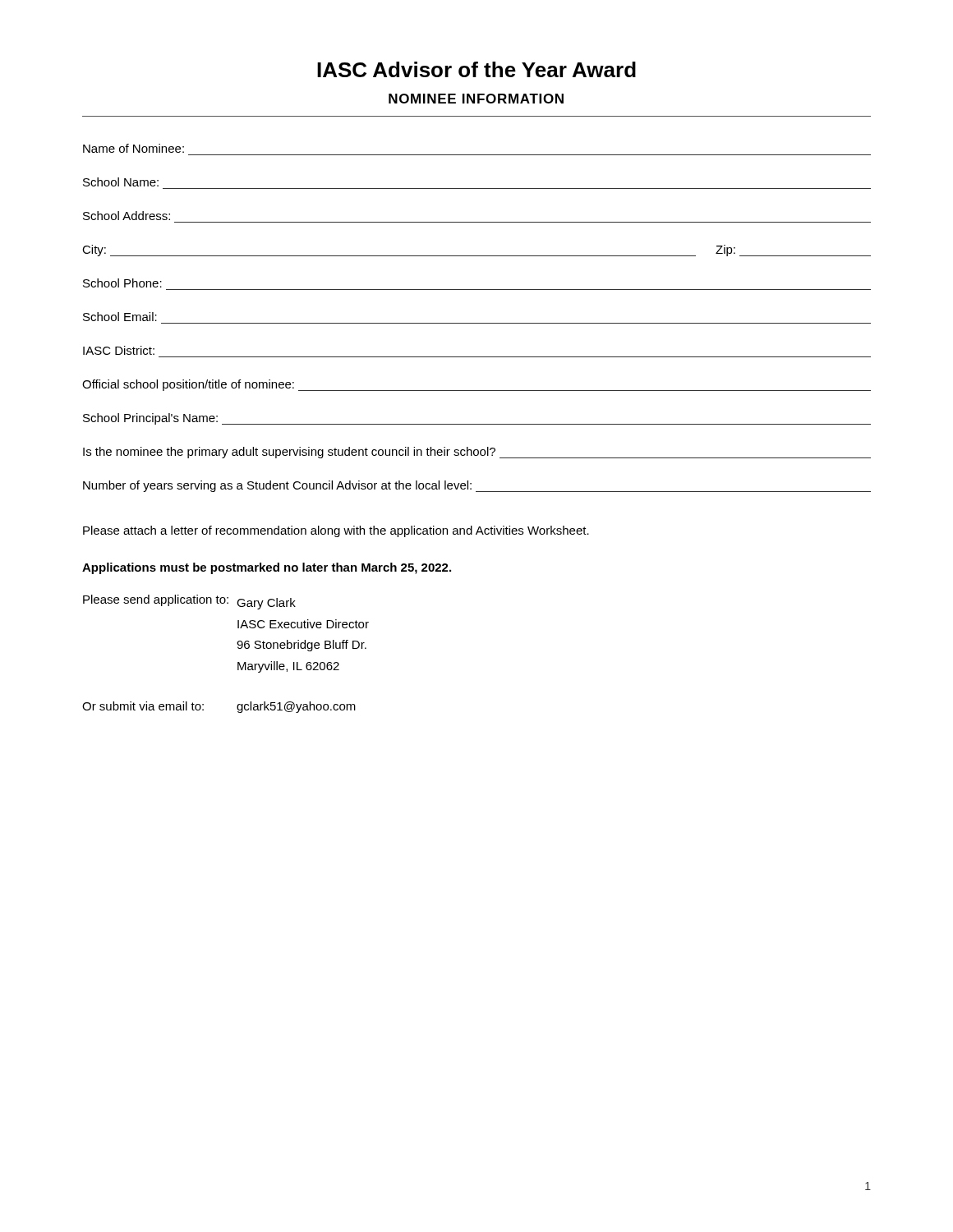Image resolution: width=953 pixels, height=1232 pixels.
Task: Point to the block beginning "Applications must be postmarked no"
Action: coord(267,567)
